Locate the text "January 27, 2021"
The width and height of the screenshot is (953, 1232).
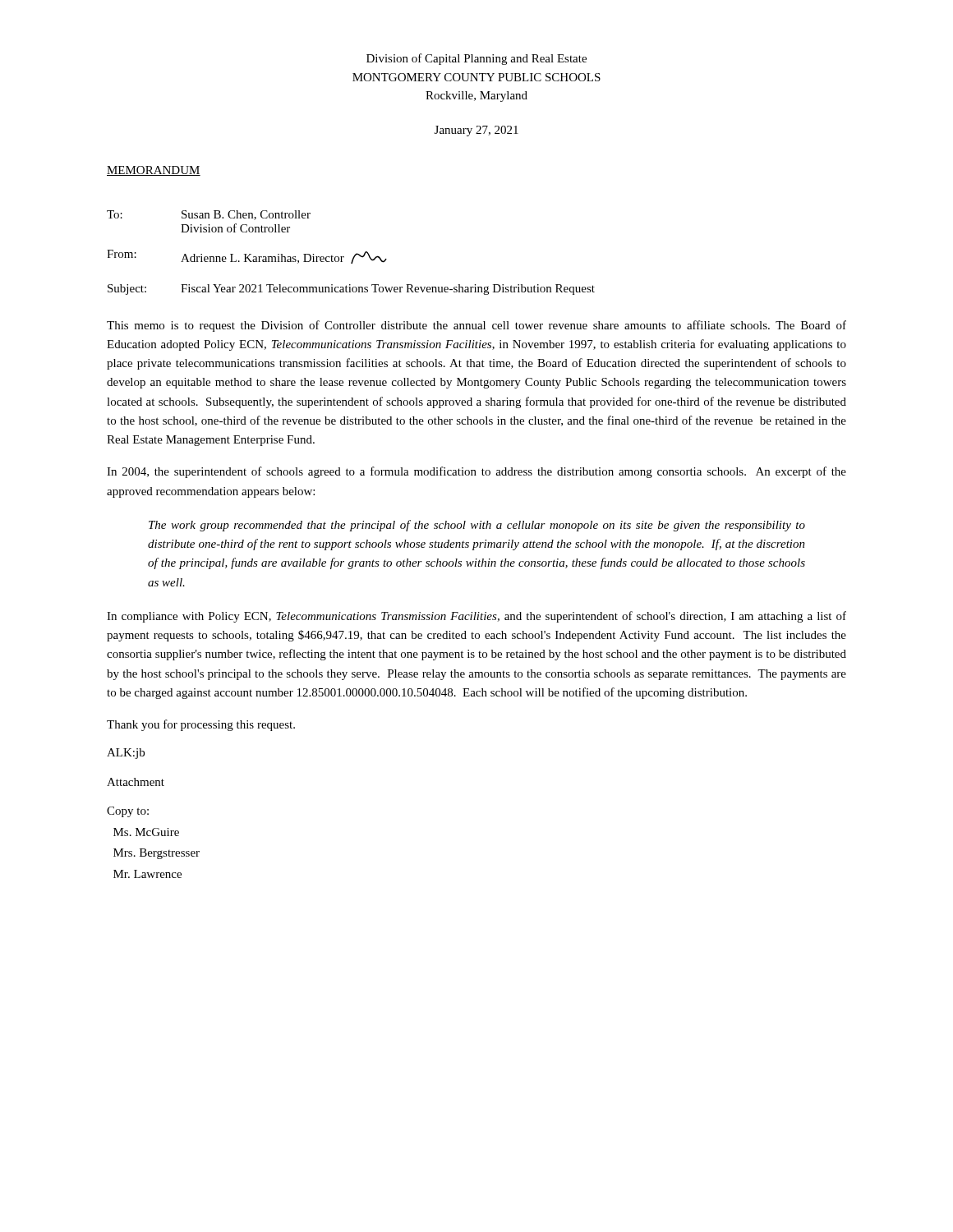476,129
